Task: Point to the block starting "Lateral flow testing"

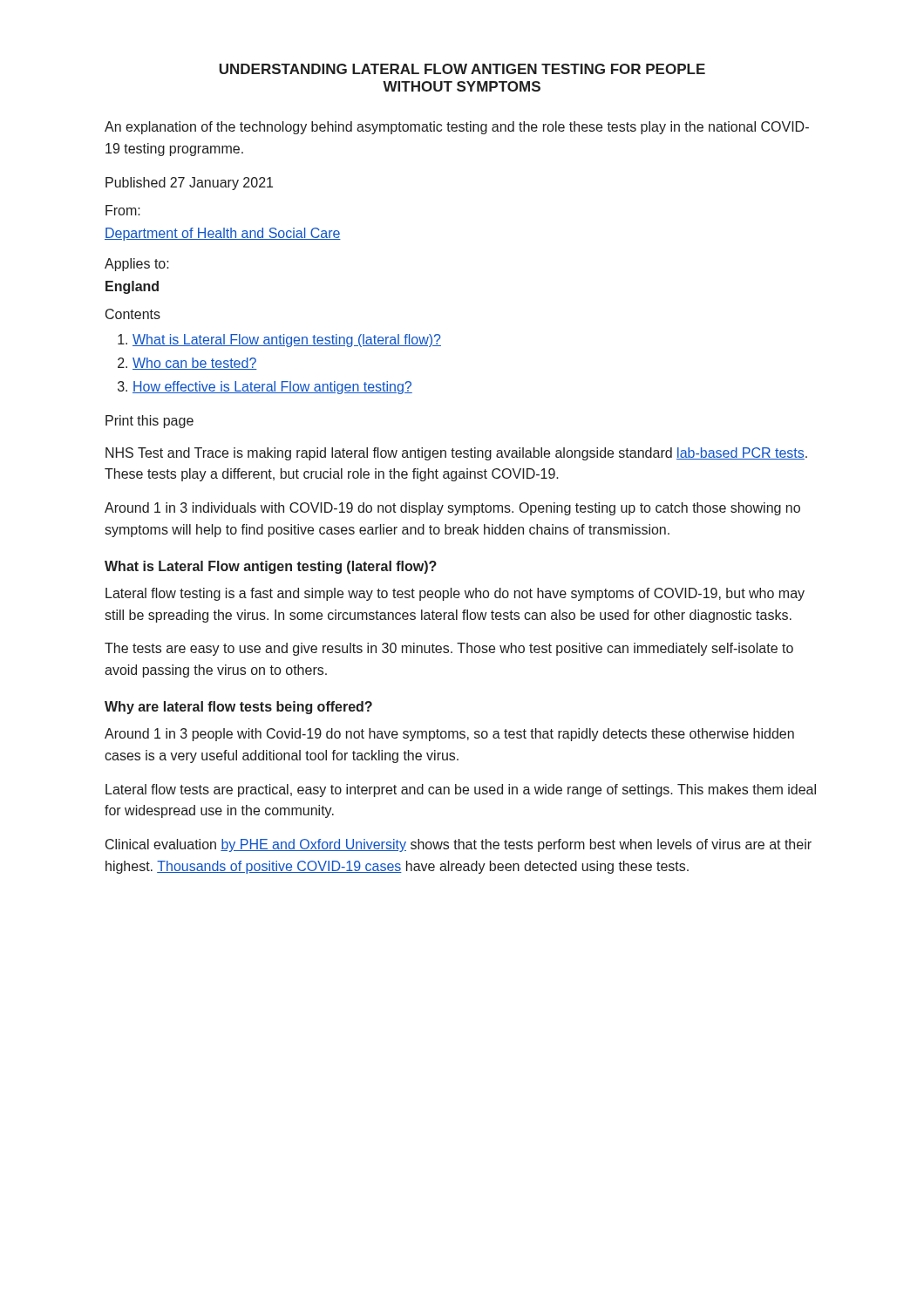Action: [455, 604]
